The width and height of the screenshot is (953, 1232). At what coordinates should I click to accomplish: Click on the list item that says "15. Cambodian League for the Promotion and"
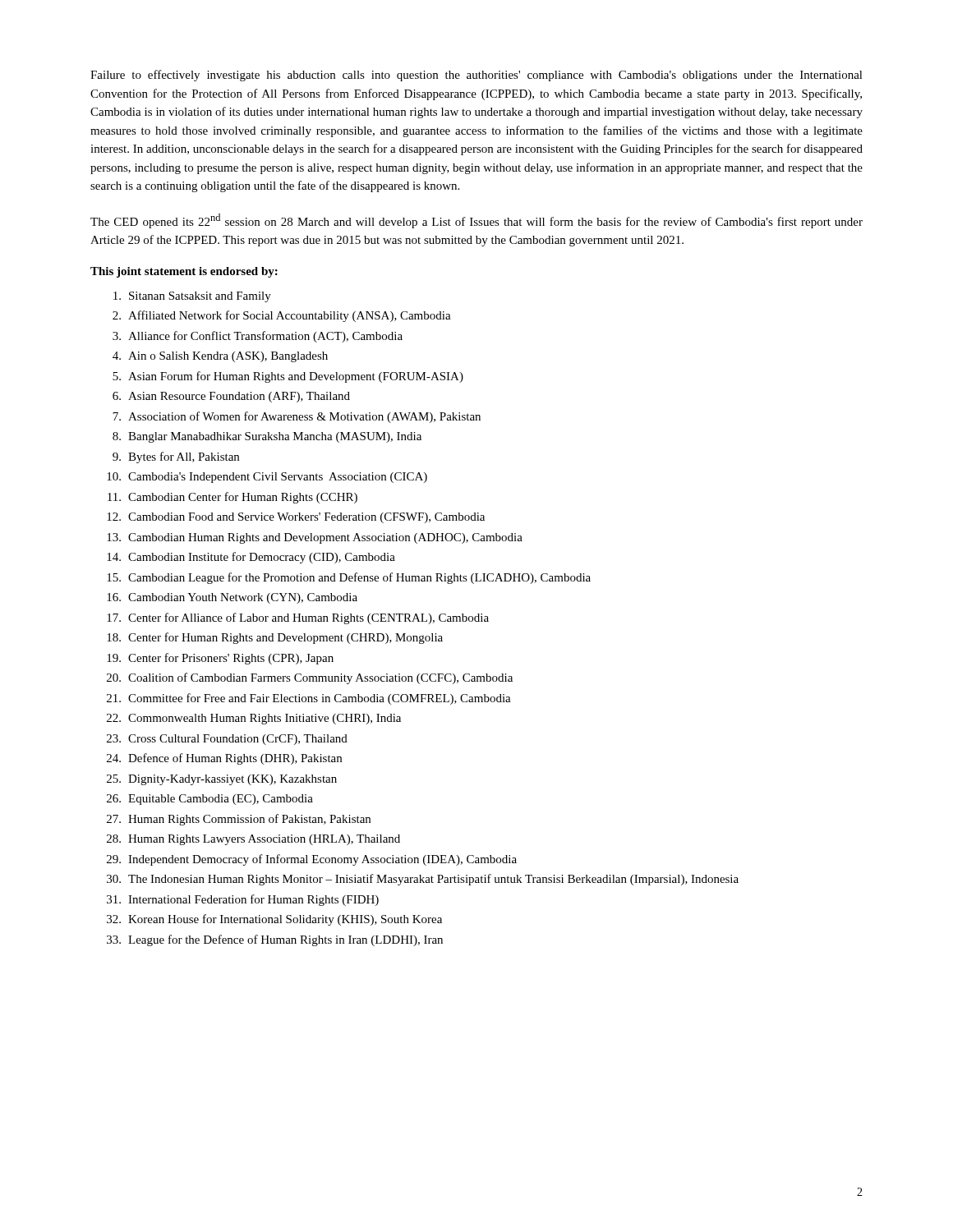coord(476,577)
